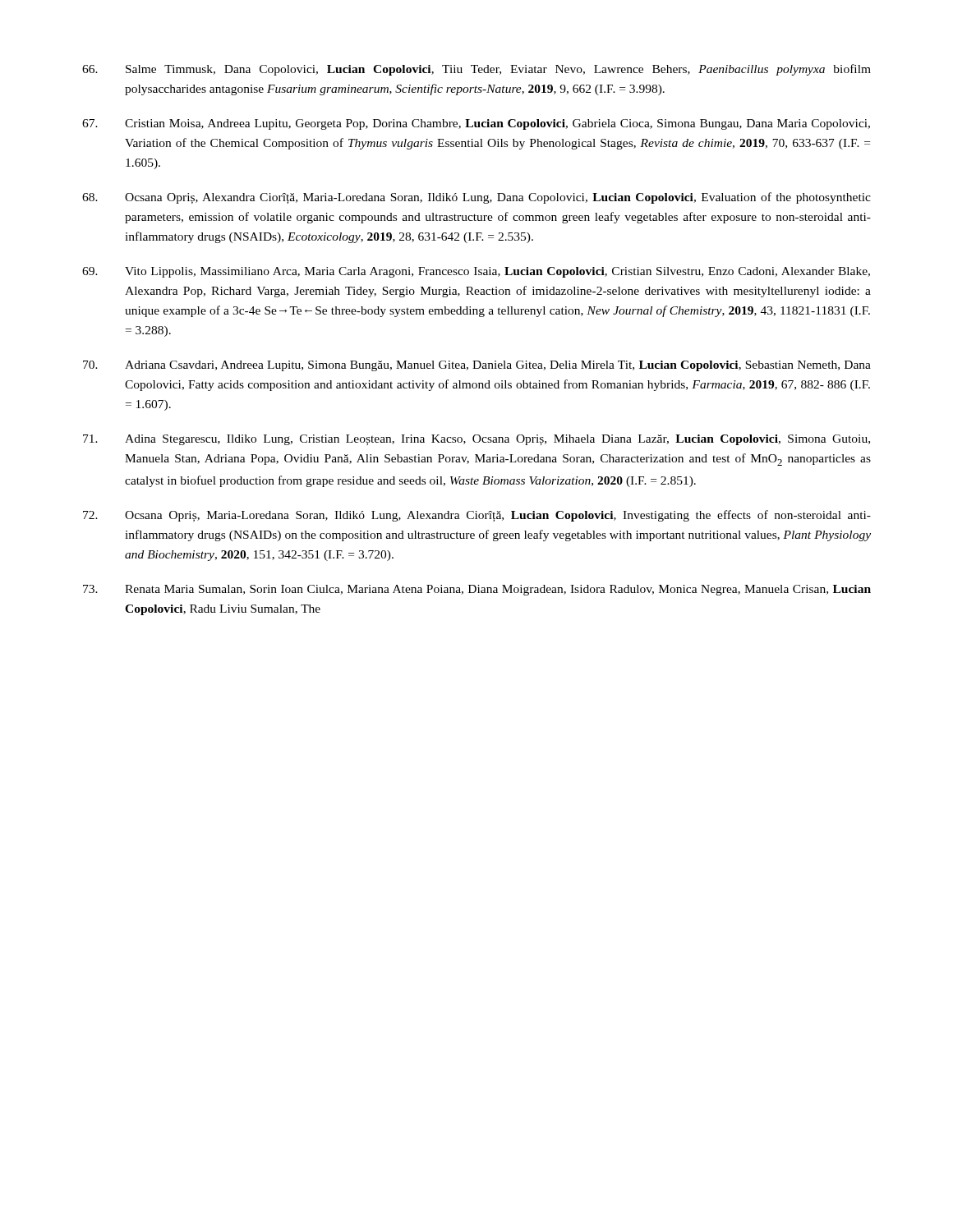953x1232 pixels.
Task: Point to the block beginning "71. Adina Stegarescu, Ildiko"
Action: [x=476, y=460]
